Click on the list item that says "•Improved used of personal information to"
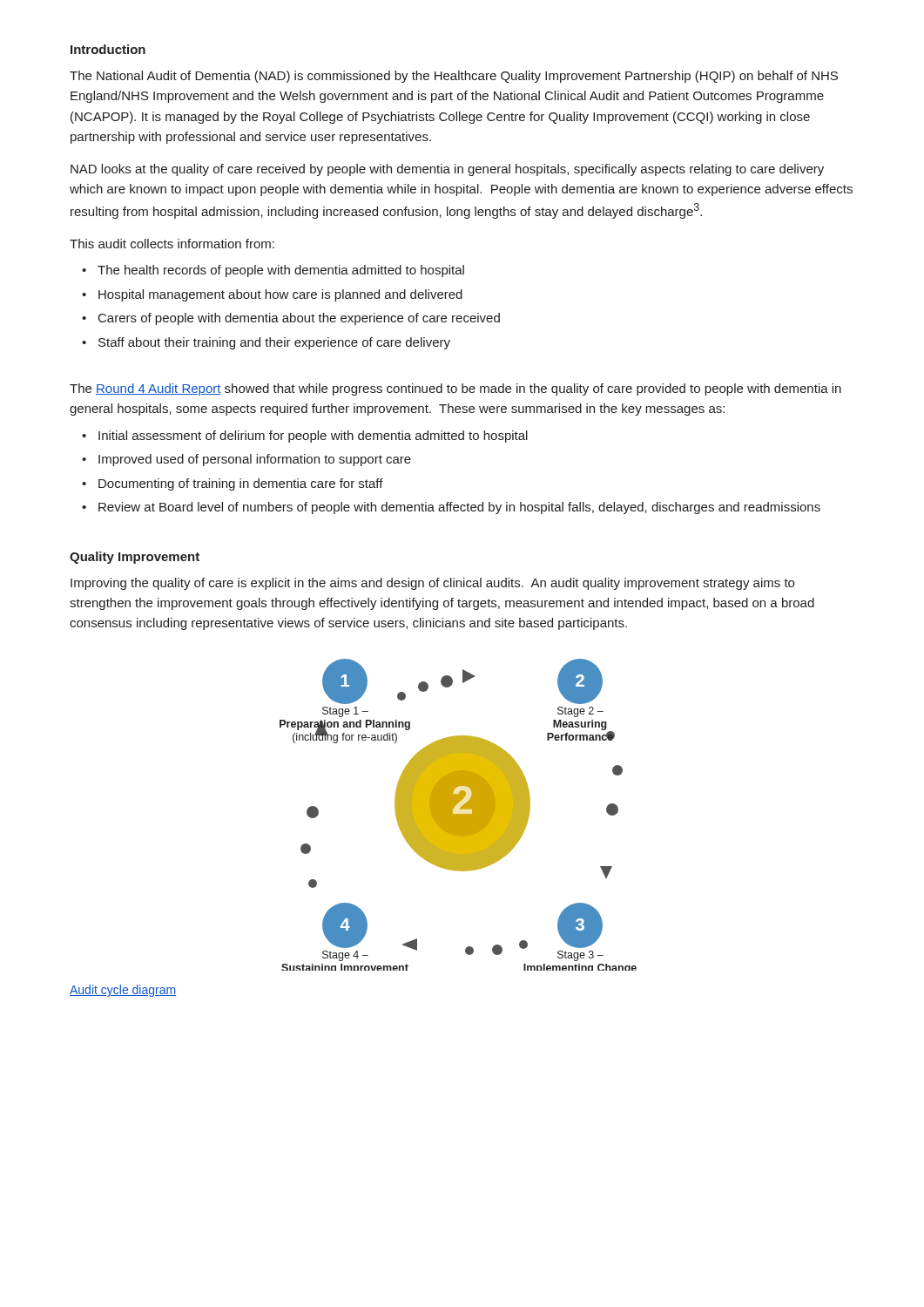 tap(254, 459)
